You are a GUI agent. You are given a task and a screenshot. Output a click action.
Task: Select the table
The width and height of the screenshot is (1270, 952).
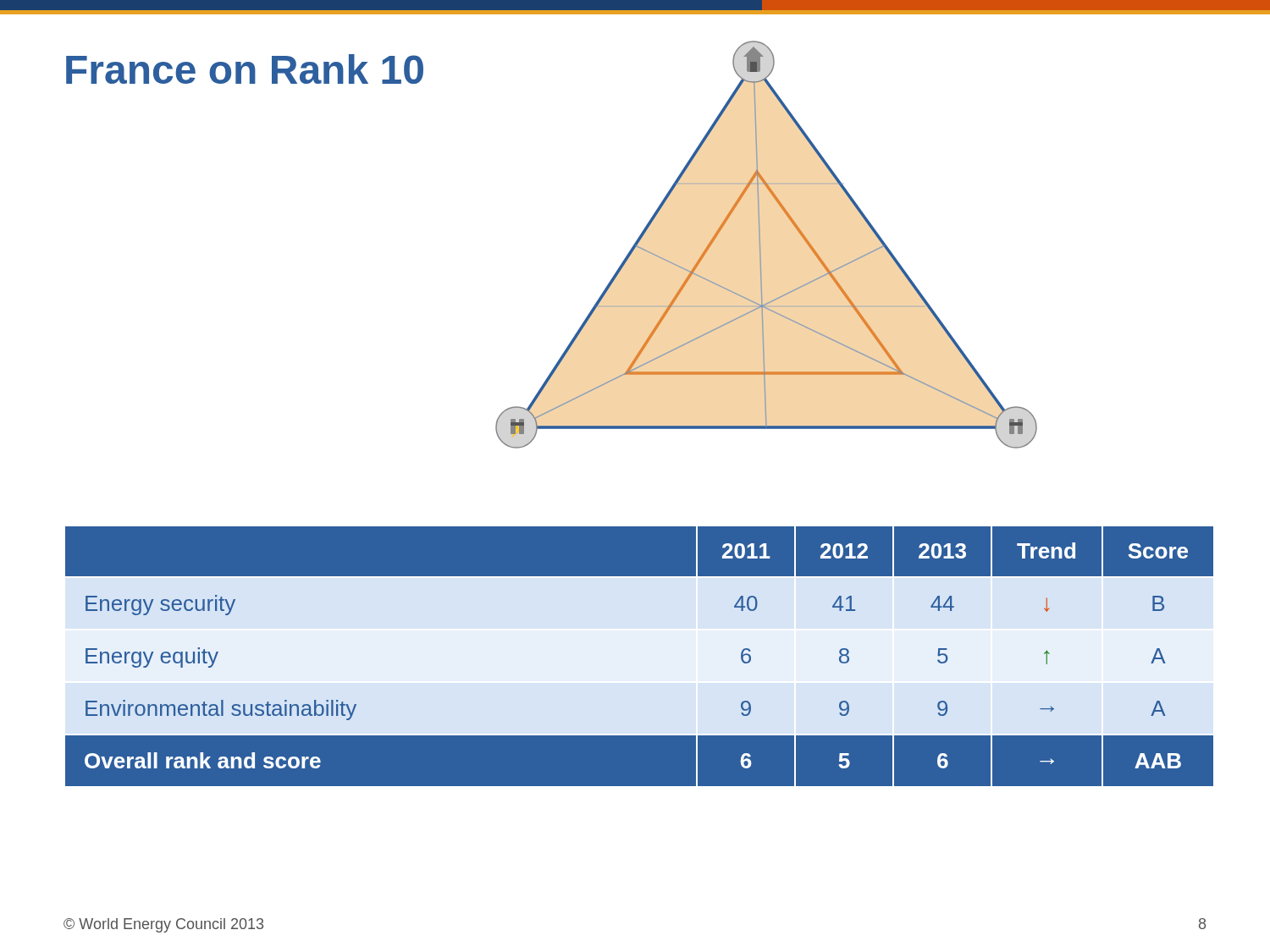coord(639,656)
